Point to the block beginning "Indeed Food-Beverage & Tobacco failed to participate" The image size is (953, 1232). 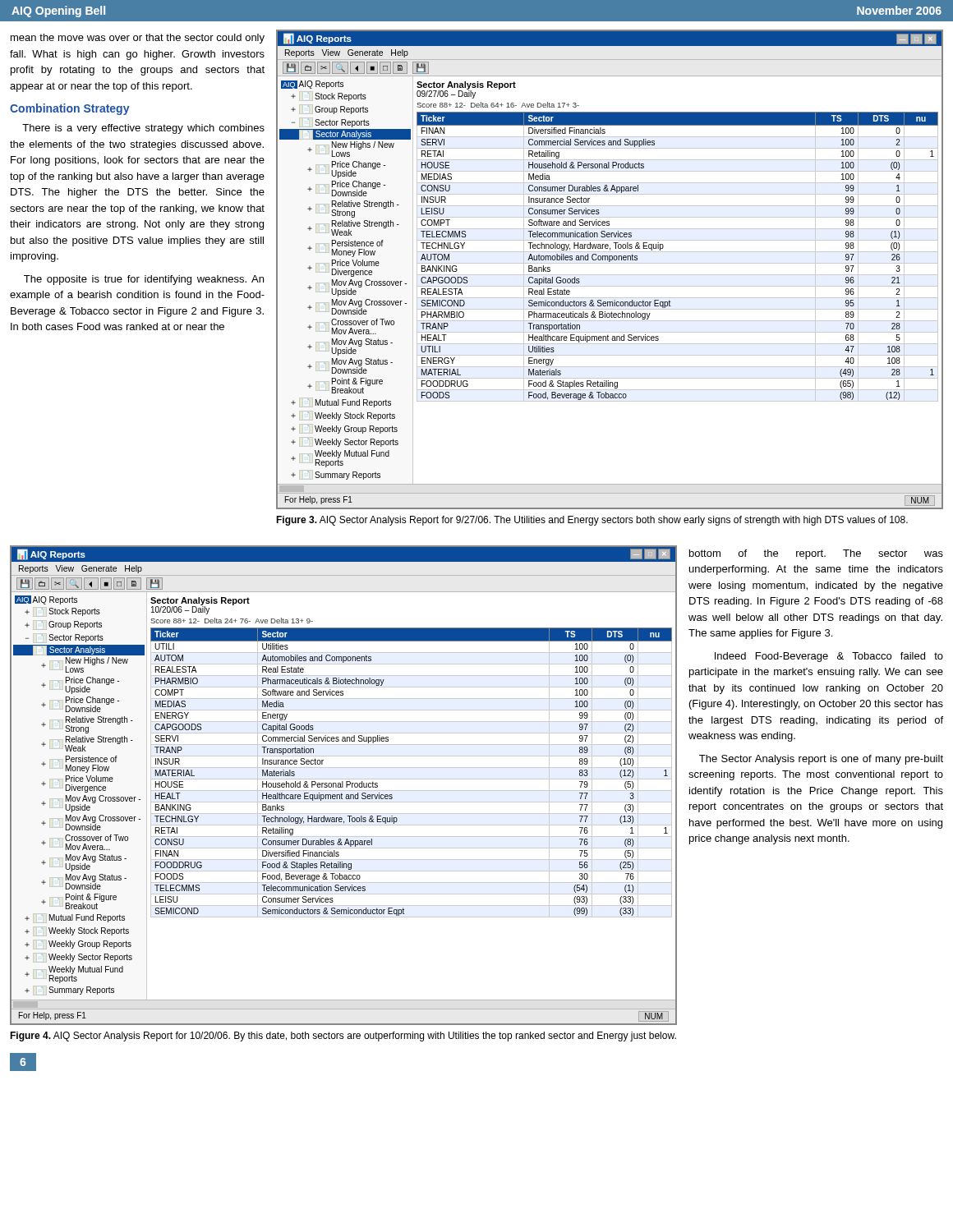point(816,696)
